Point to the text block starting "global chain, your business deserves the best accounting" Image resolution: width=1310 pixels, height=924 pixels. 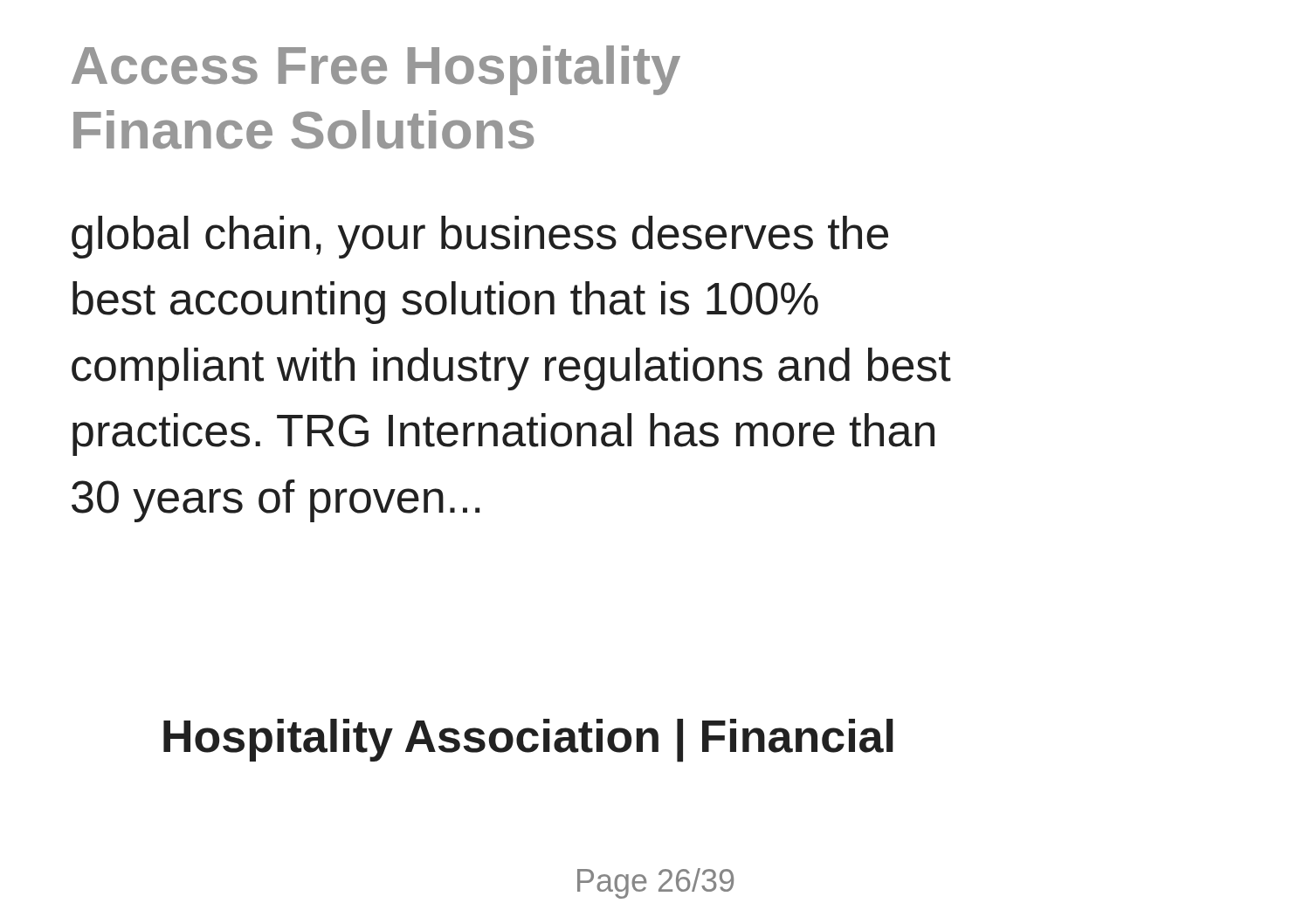[510, 365]
